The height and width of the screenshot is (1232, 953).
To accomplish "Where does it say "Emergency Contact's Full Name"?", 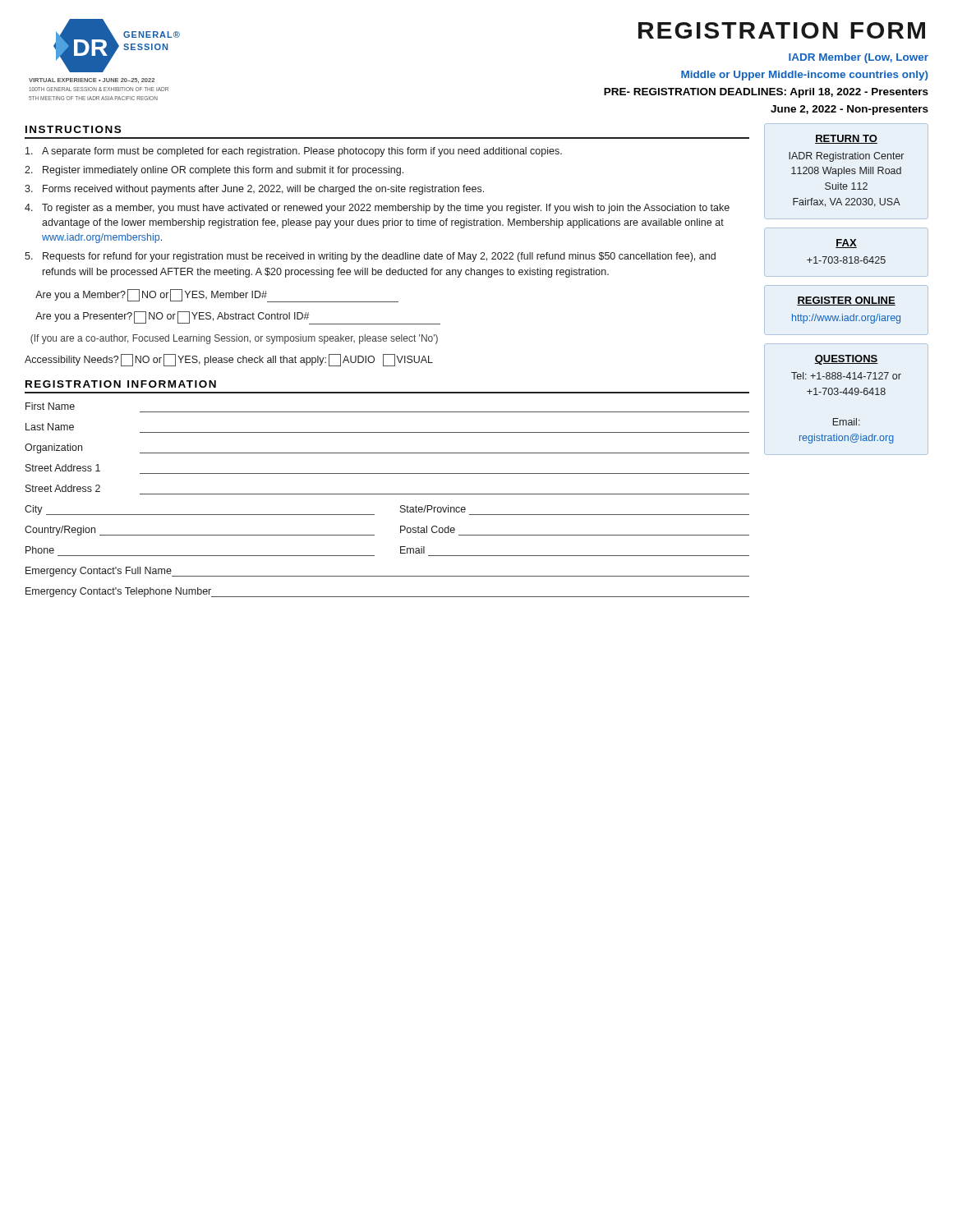I will (387, 570).
